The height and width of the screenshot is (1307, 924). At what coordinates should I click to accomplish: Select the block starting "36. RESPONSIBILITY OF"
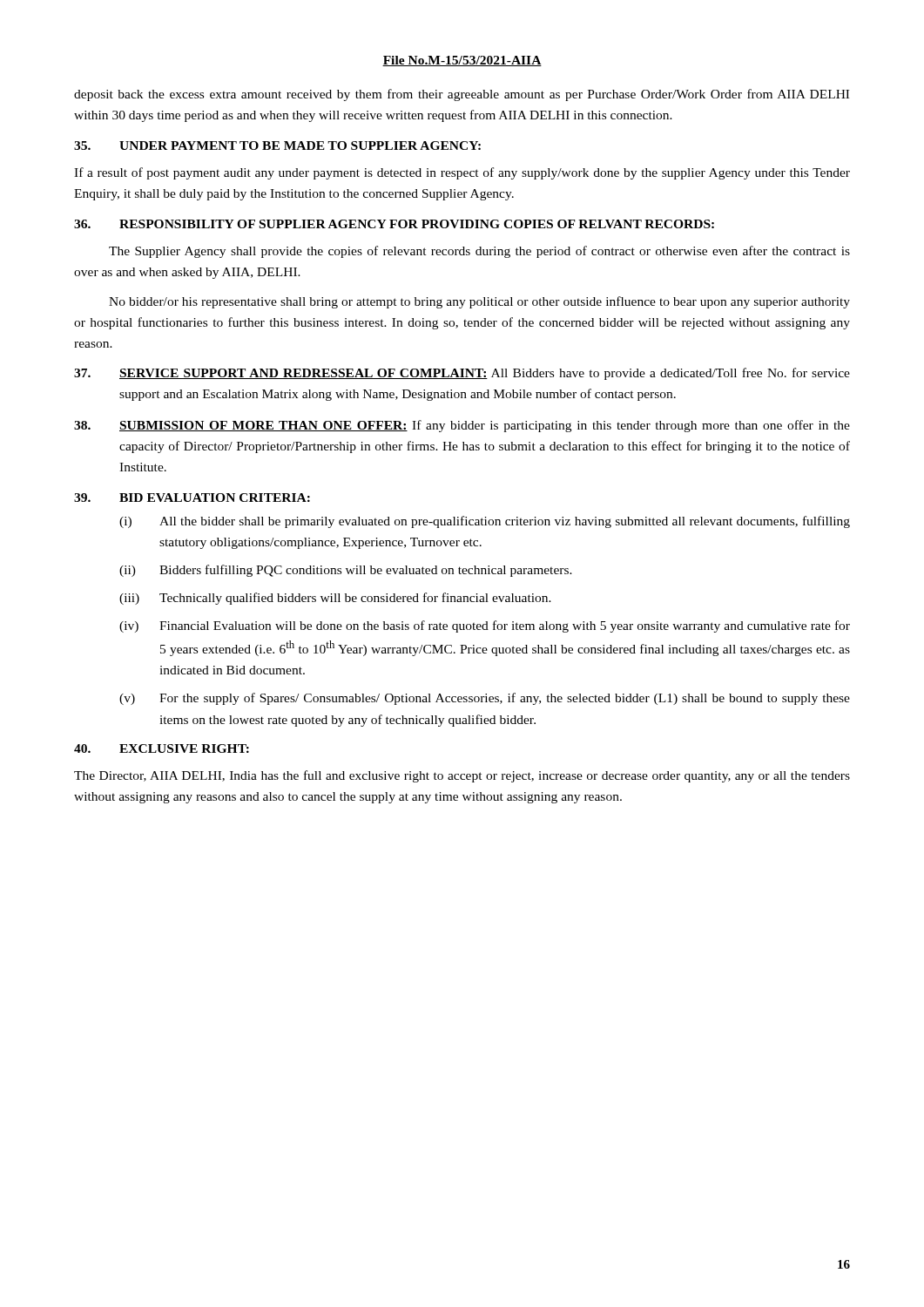tap(462, 224)
